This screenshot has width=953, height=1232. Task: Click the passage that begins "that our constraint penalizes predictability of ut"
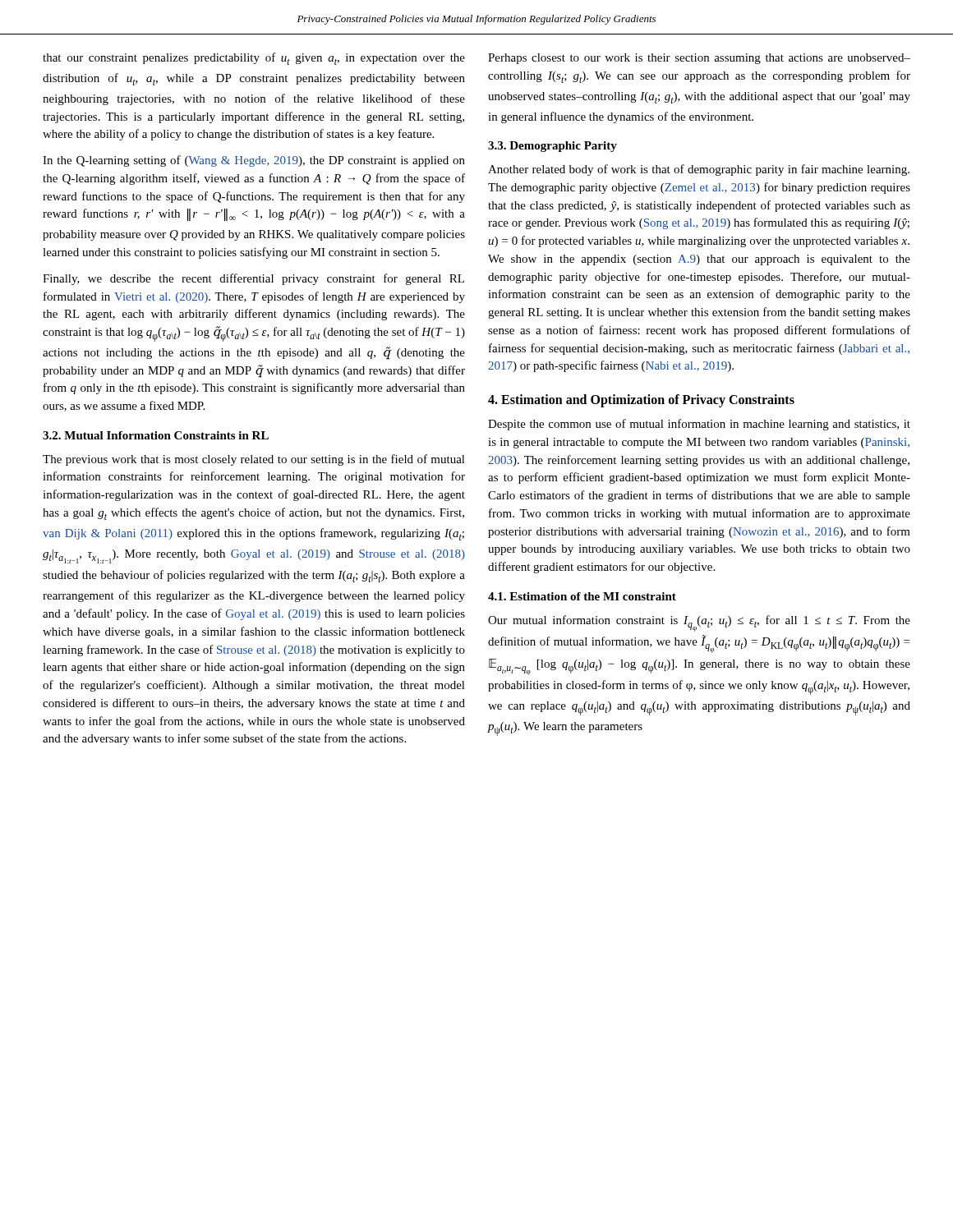point(254,96)
